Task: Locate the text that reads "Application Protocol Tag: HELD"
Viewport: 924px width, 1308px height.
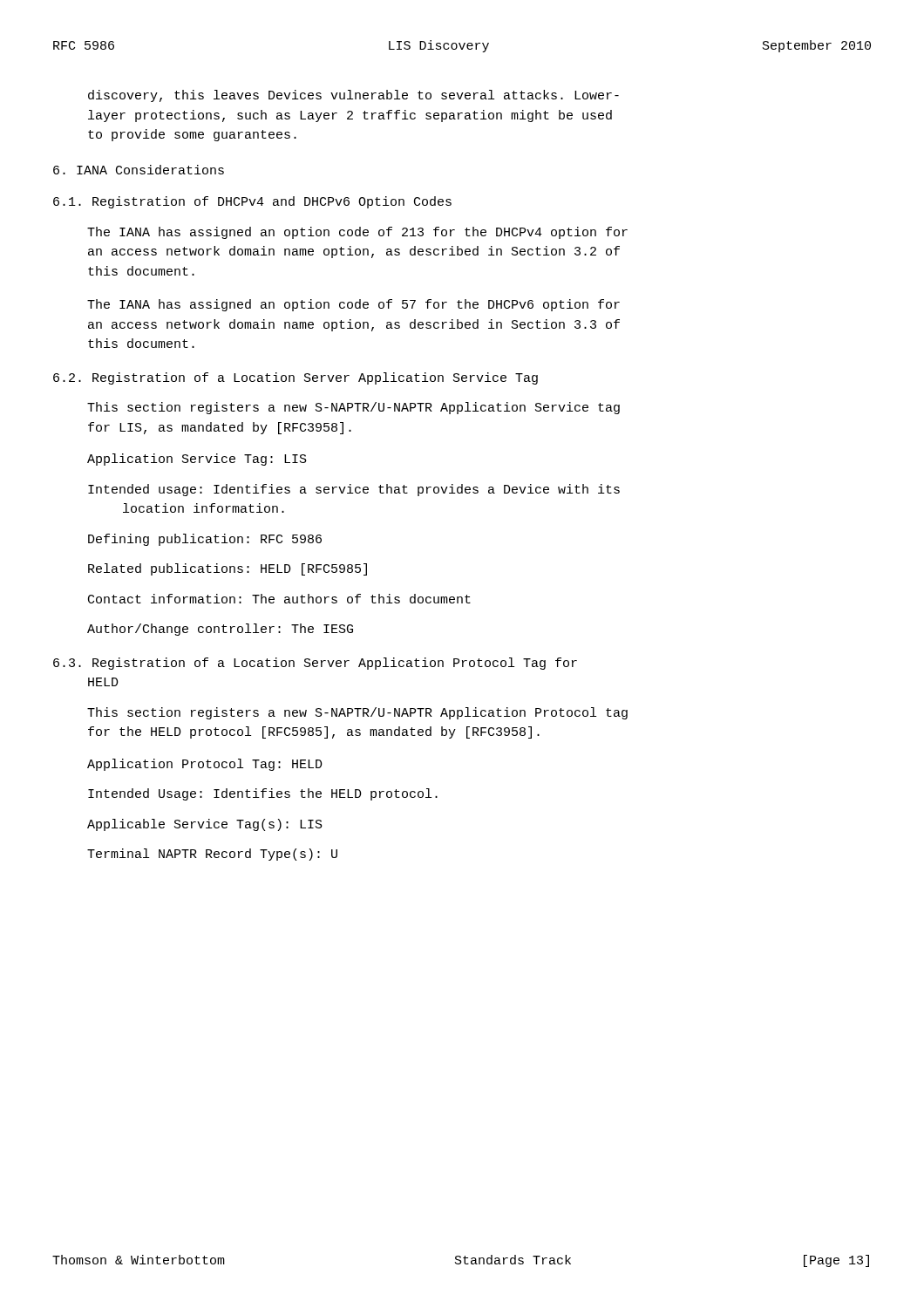Action: click(205, 765)
